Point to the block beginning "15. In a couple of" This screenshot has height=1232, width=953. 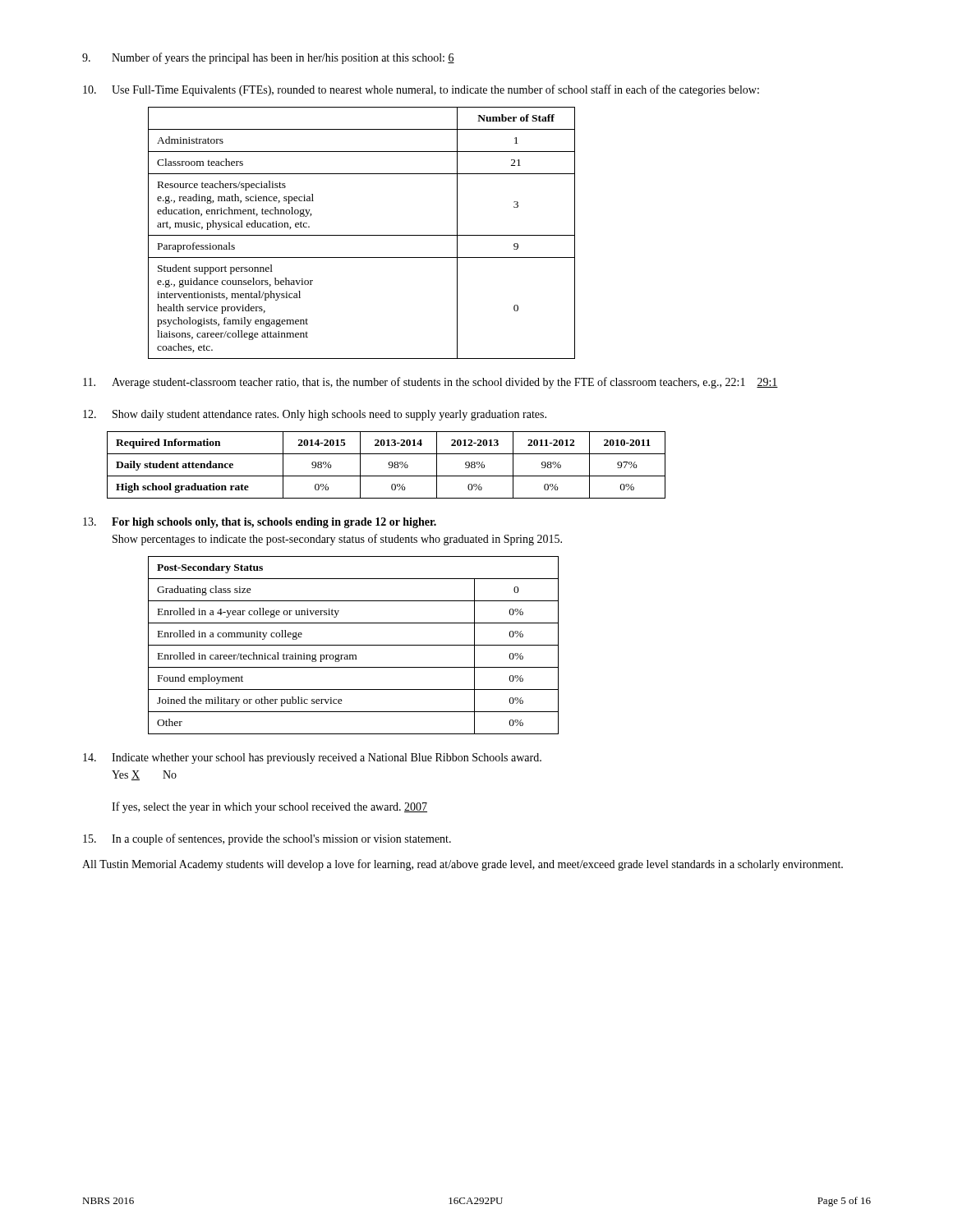[267, 839]
